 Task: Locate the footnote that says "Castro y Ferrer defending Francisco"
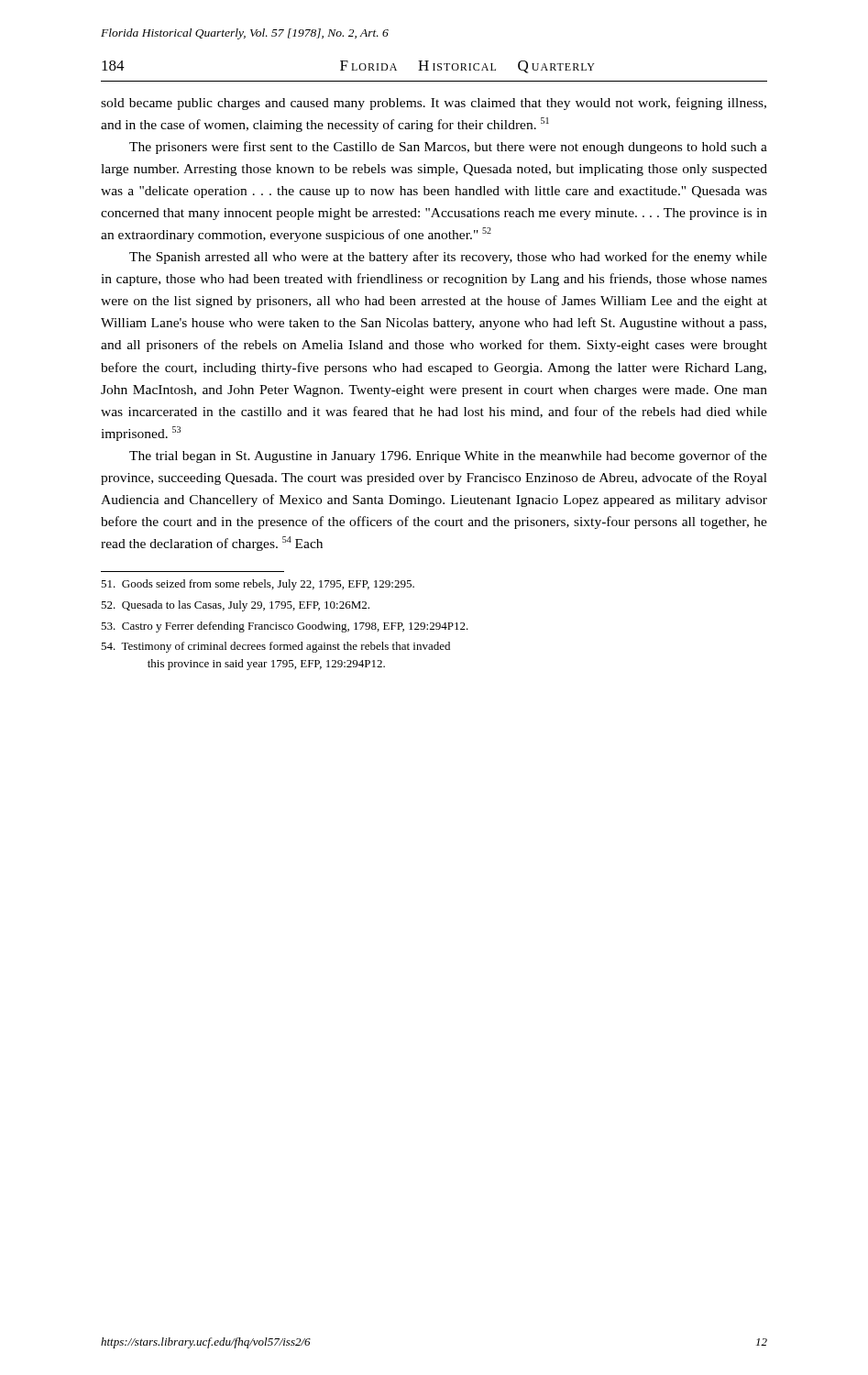[x=285, y=625]
